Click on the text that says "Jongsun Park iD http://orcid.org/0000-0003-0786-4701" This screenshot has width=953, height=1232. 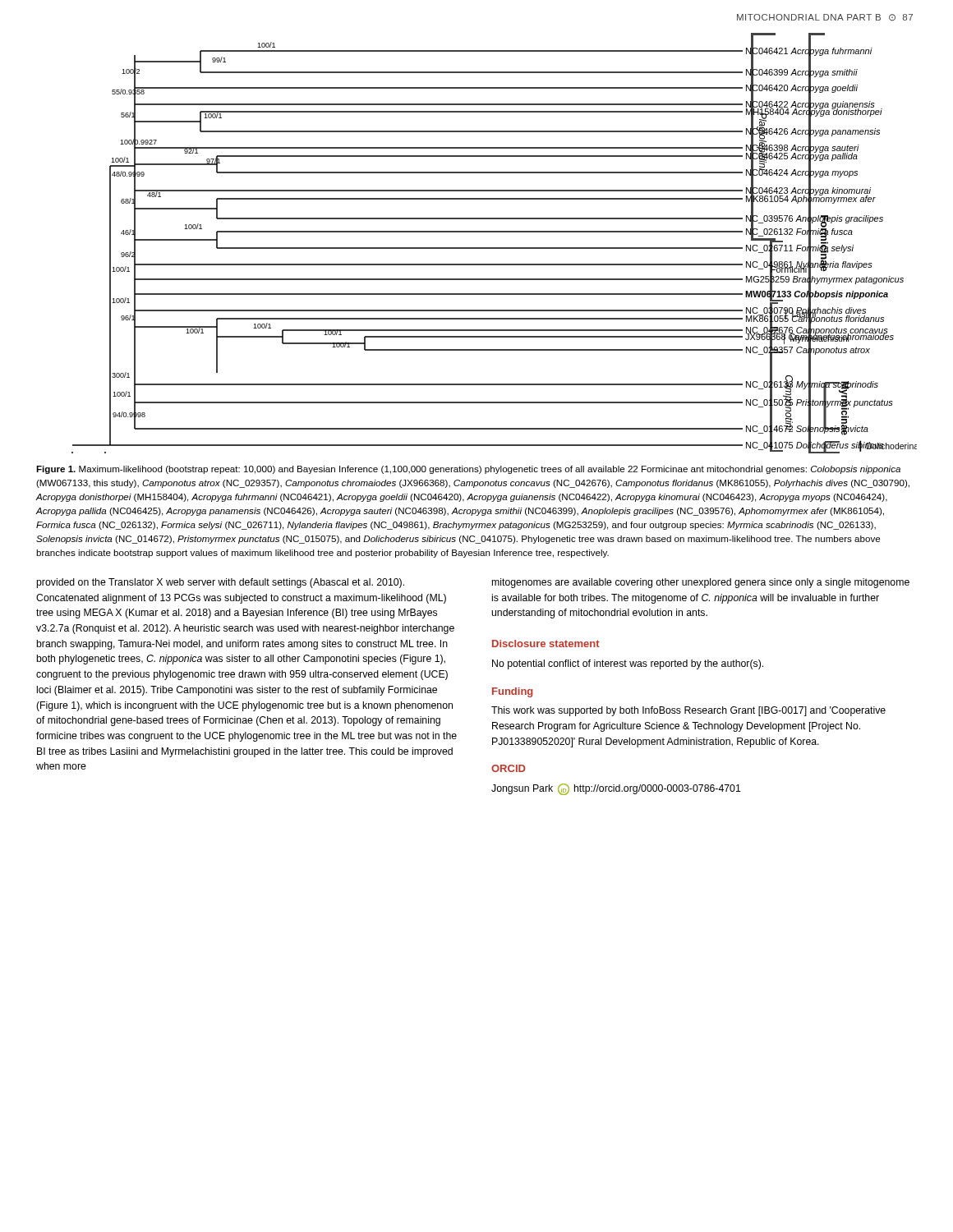[704, 789]
